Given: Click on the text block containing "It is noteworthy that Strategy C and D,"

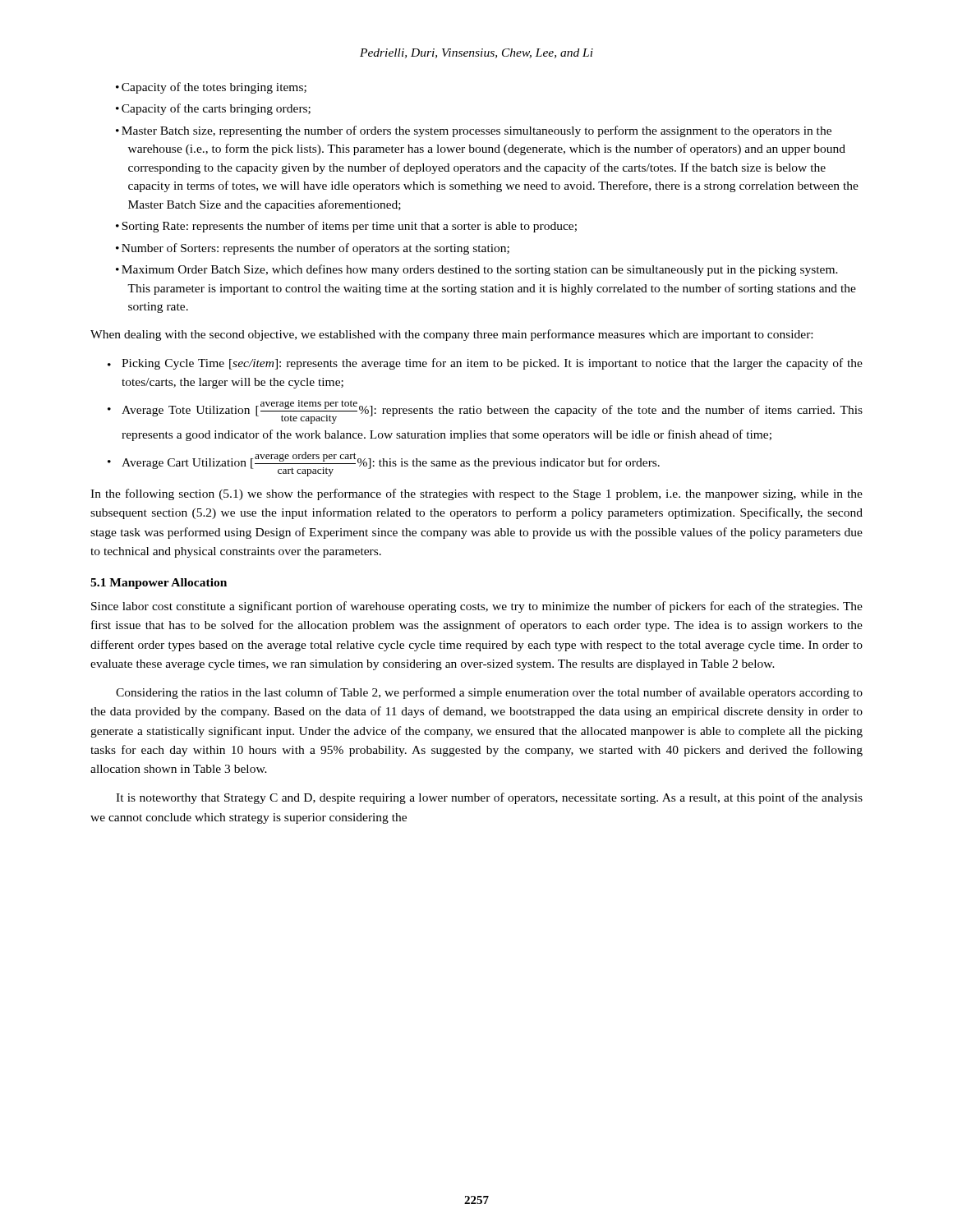Looking at the screenshot, I should [476, 807].
